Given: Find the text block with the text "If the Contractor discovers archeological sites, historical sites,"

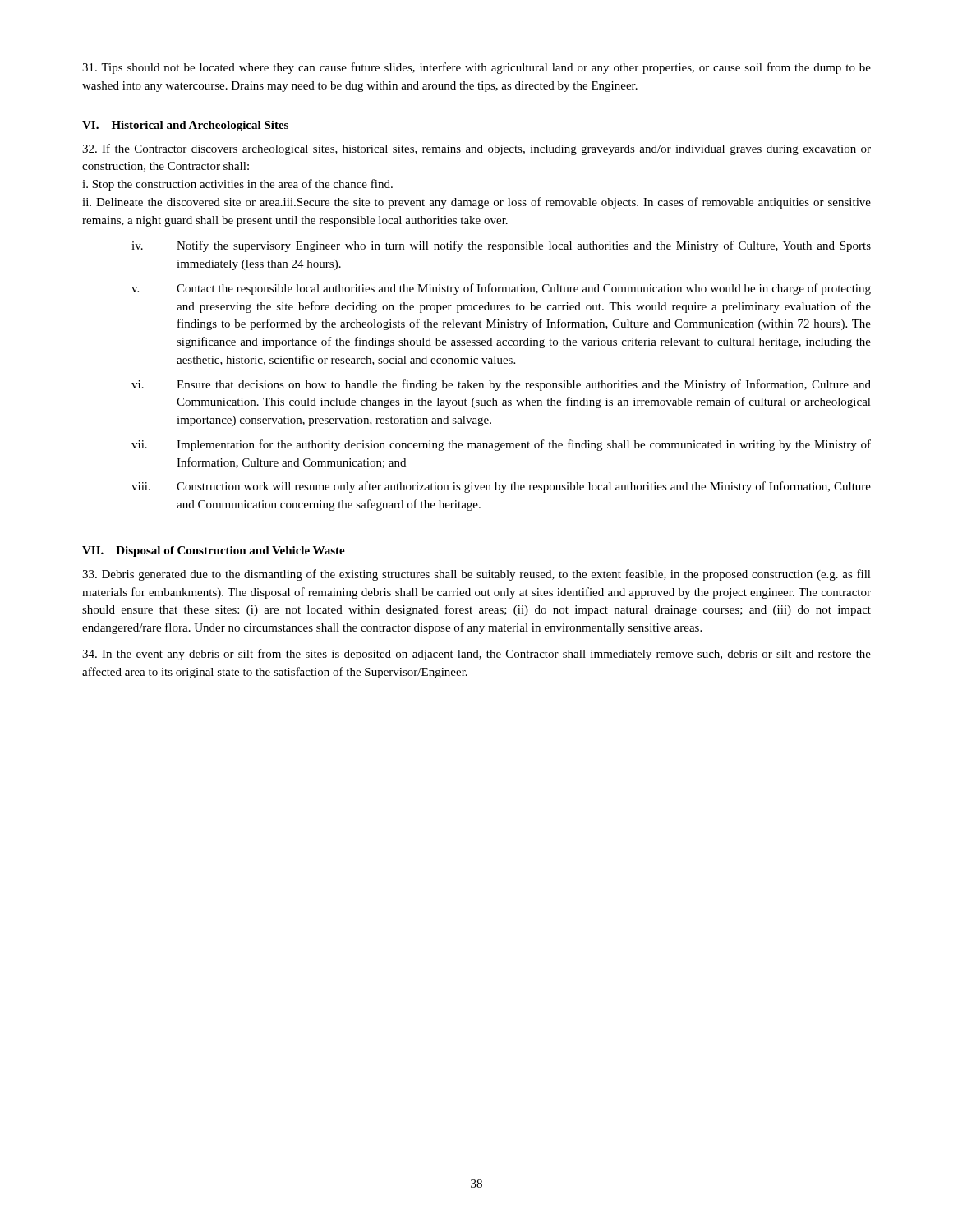Looking at the screenshot, I should (476, 149).
